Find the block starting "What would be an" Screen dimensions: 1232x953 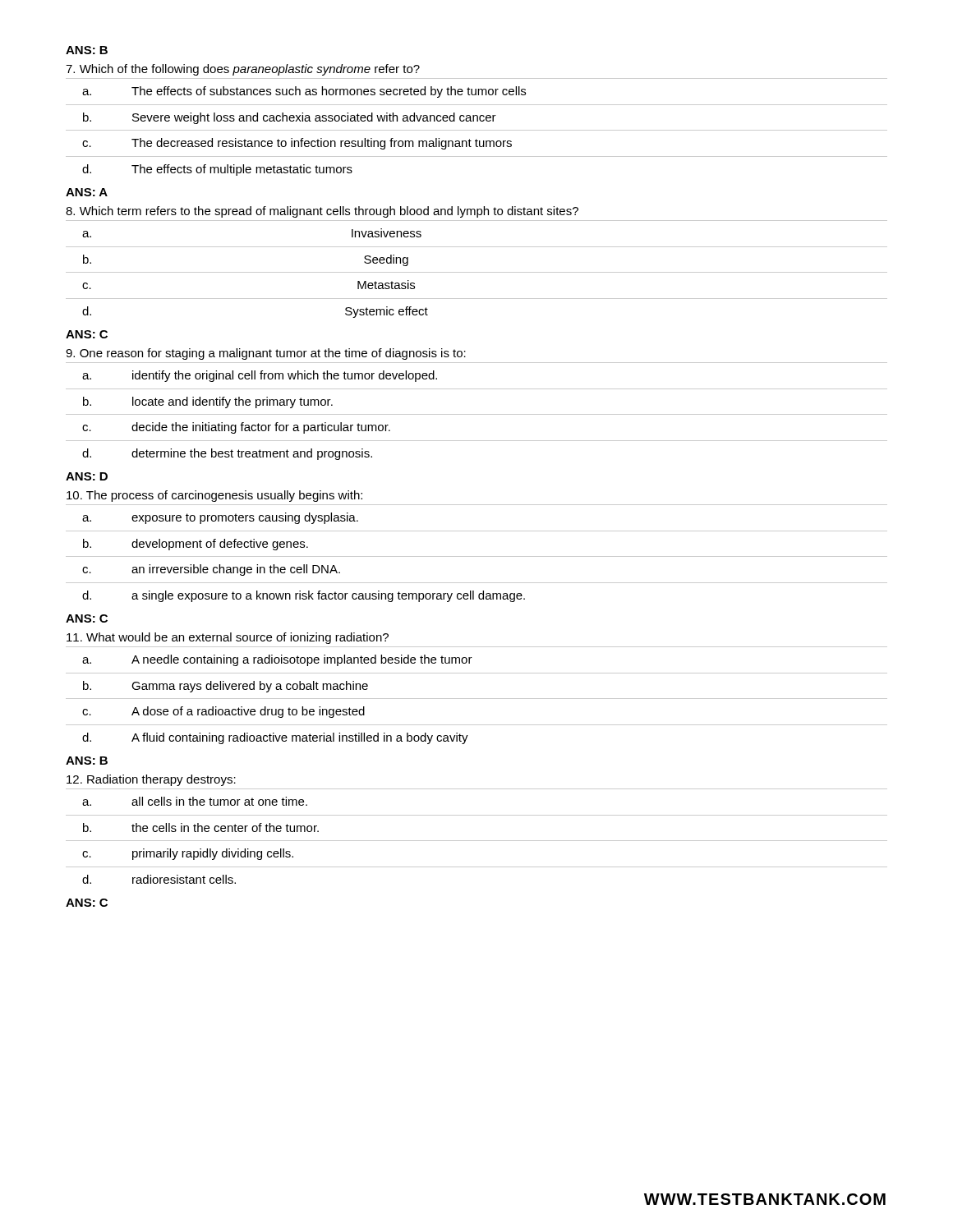227,637
